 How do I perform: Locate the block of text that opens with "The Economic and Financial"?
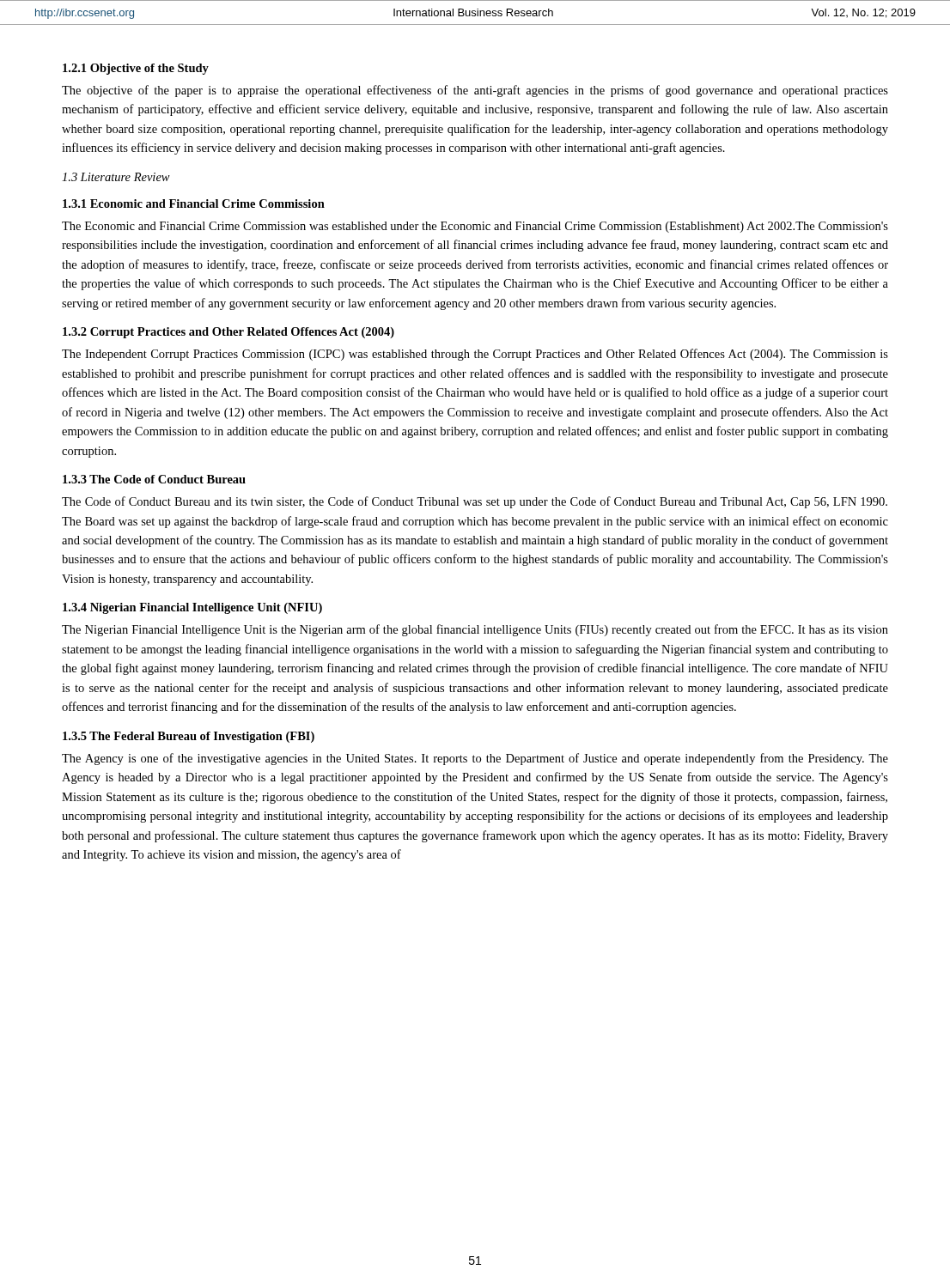click(475, 264)
